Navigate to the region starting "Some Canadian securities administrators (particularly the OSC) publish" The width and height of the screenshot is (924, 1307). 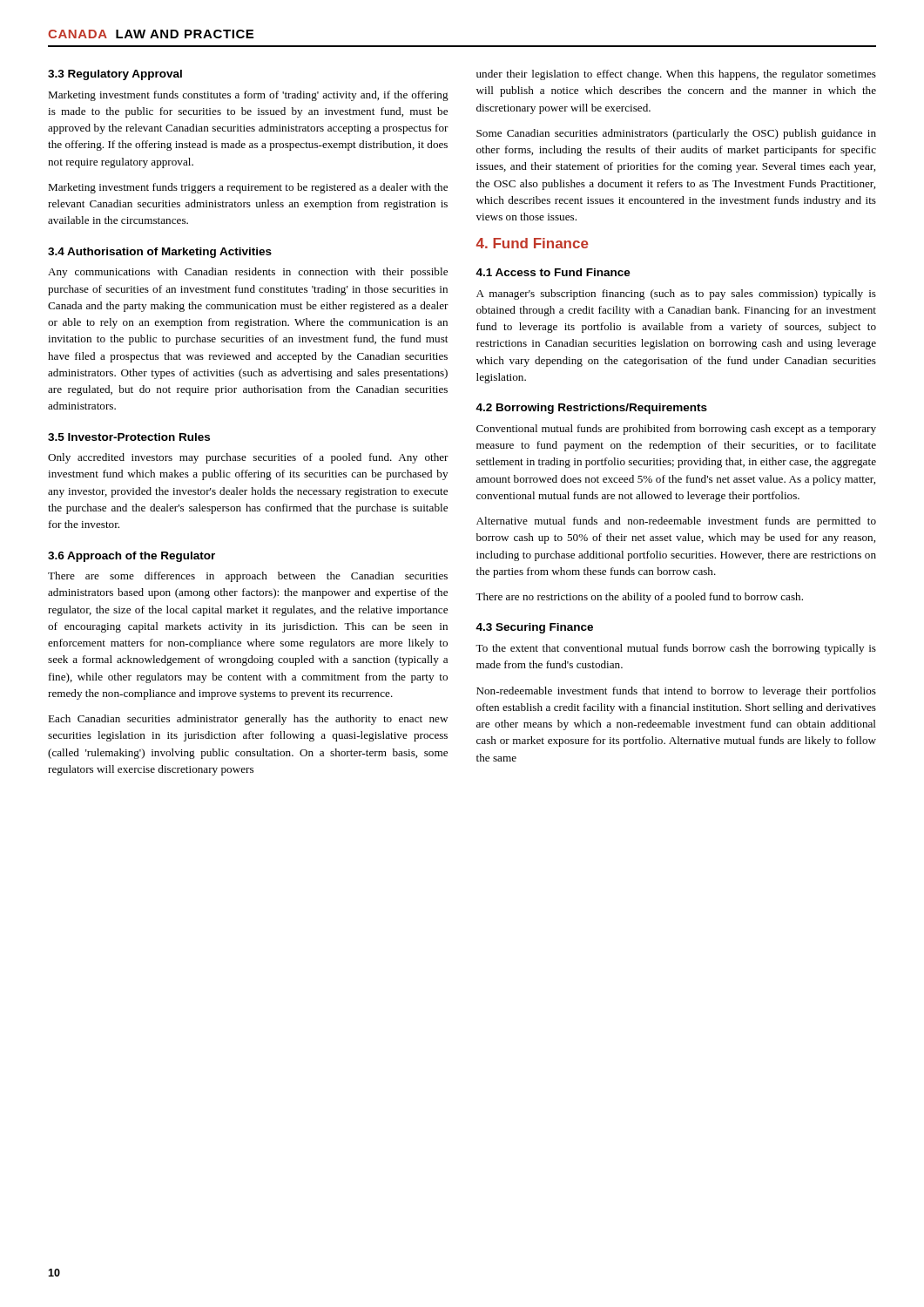click(x=676, y=175)
